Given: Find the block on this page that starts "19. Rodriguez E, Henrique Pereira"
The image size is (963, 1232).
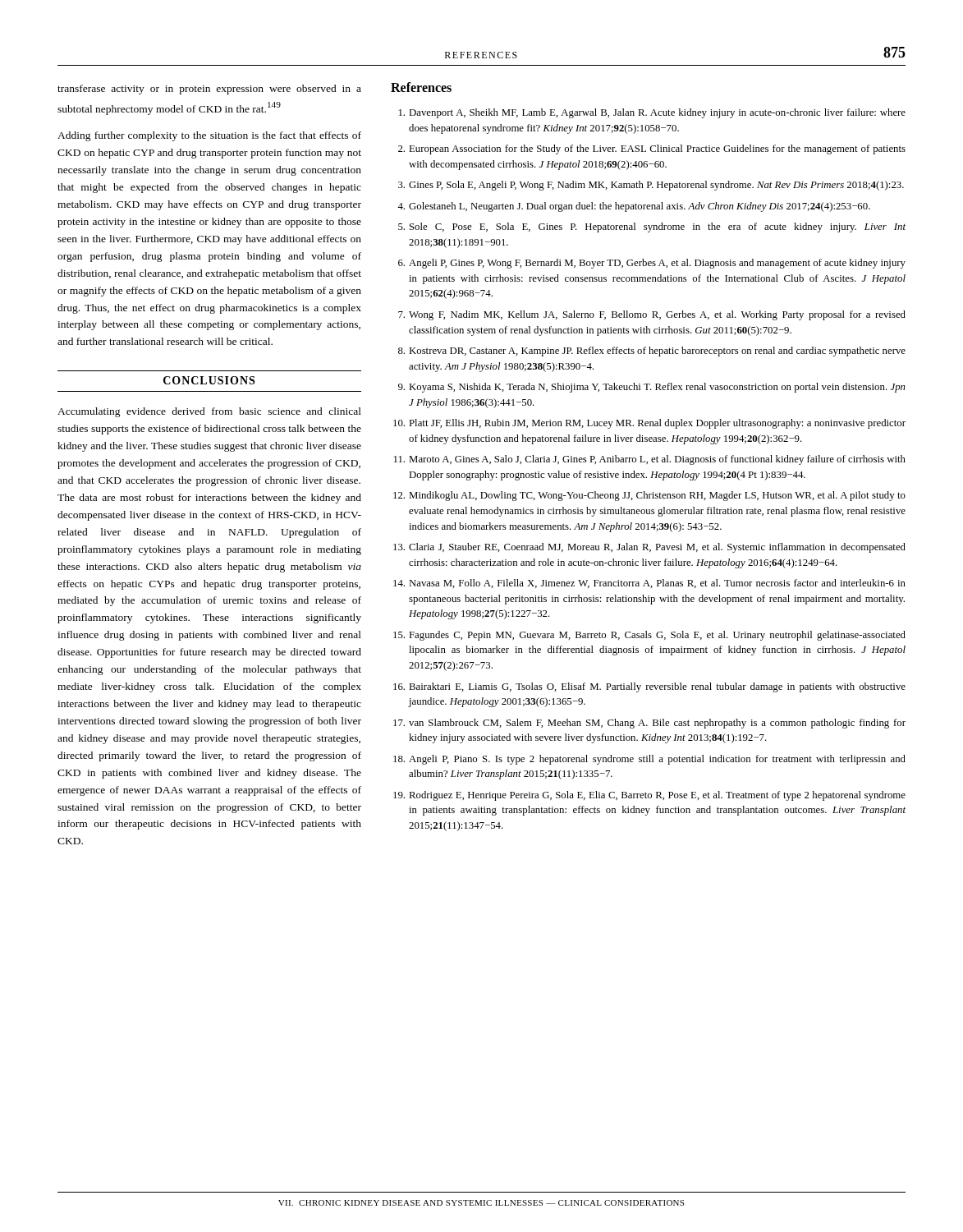Looking at the screenshot, I should pyautogui.click(x=648, y=810).
